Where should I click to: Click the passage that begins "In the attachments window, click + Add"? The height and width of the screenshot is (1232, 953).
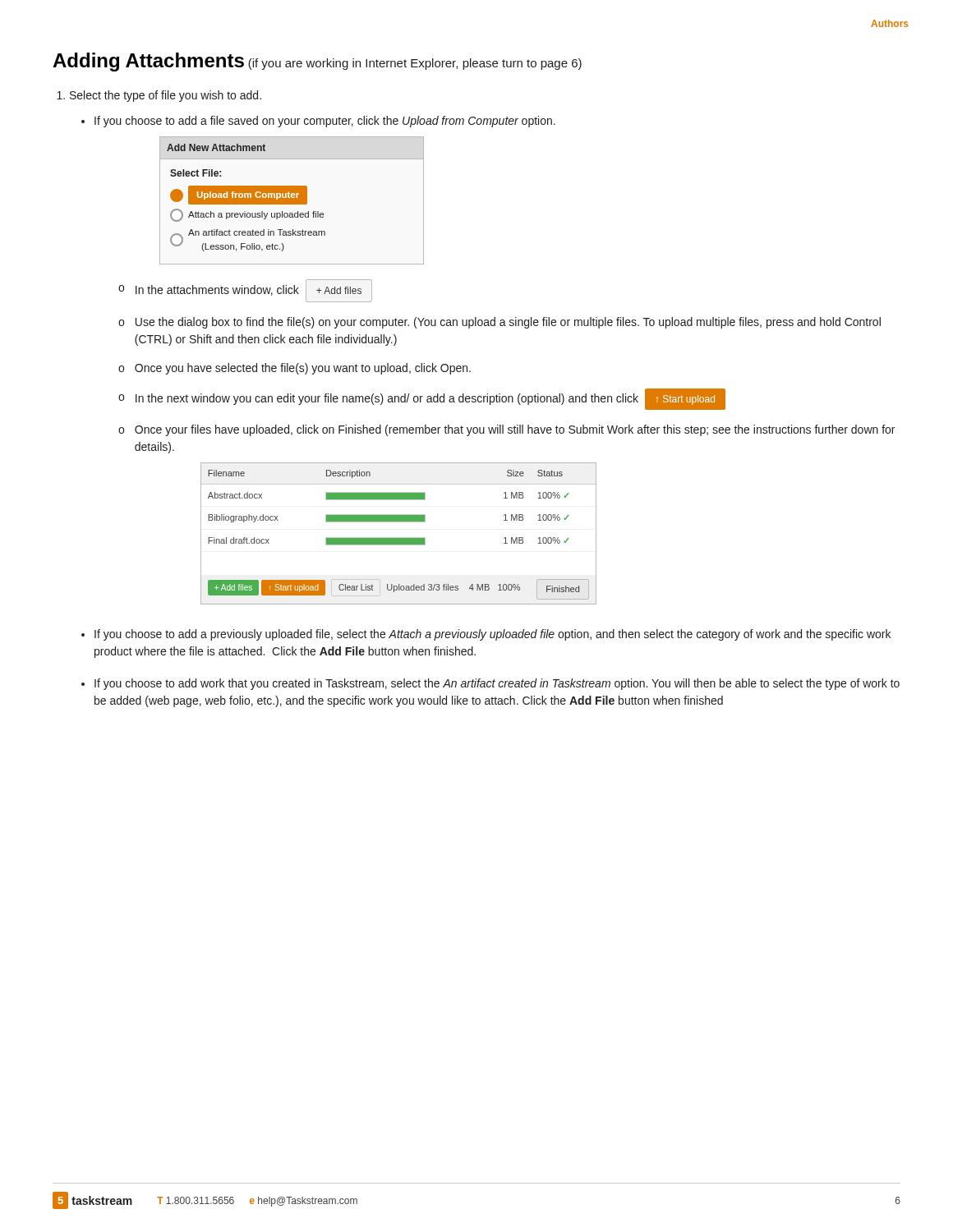point(254,291)
